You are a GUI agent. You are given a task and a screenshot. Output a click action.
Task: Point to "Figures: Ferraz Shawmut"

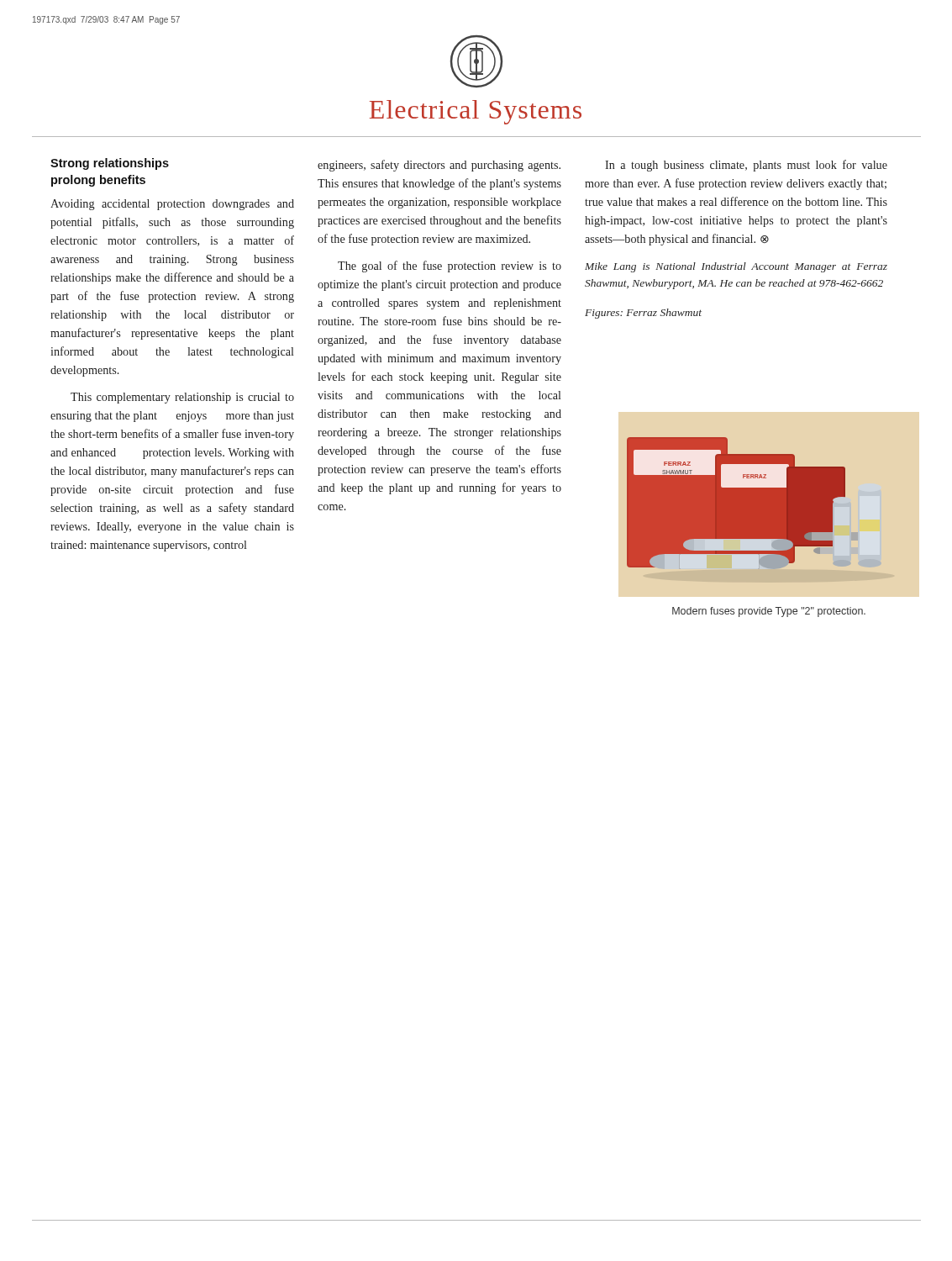click(643, 312)
